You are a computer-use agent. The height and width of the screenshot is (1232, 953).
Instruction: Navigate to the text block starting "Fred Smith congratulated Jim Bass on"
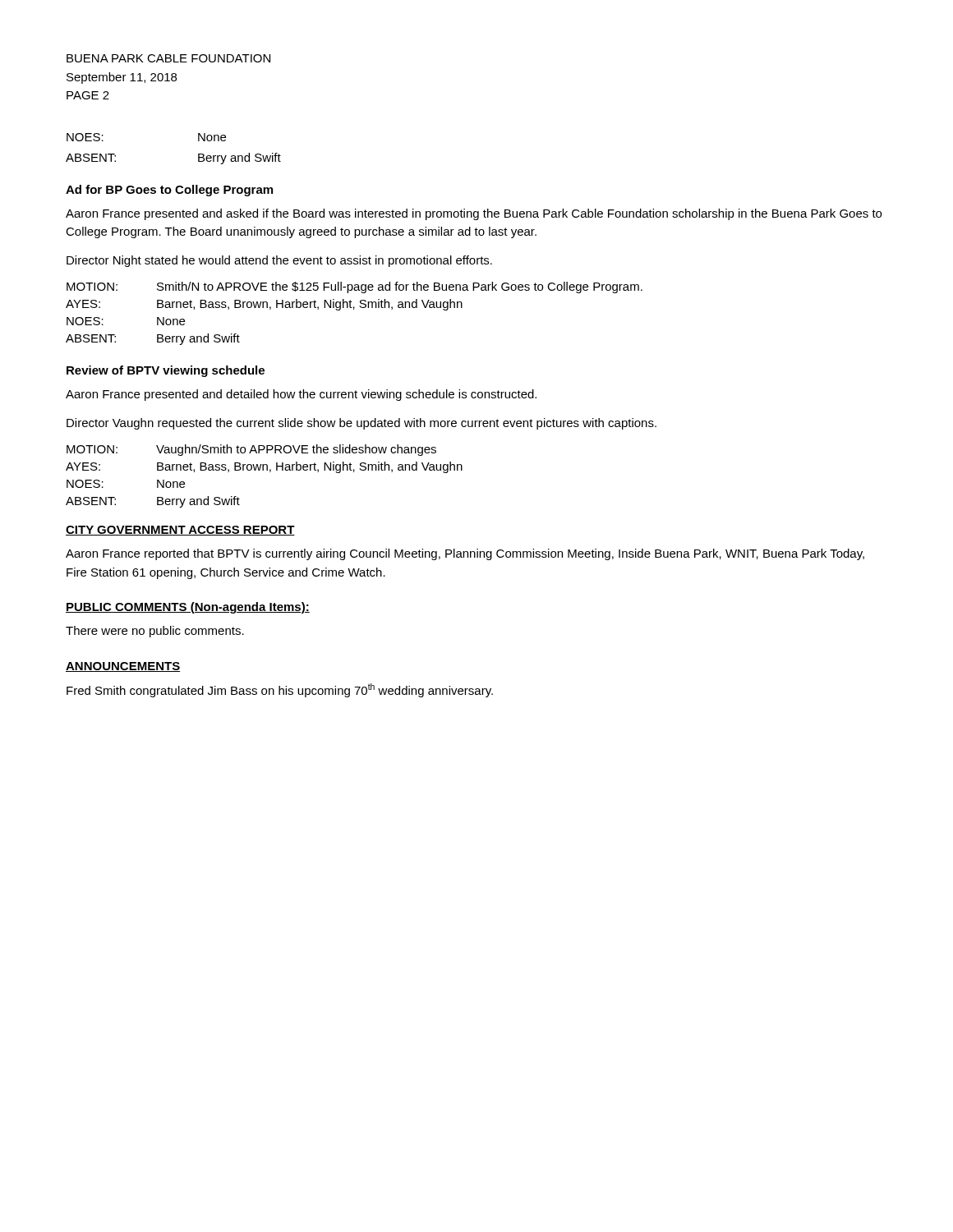[280, 689]
